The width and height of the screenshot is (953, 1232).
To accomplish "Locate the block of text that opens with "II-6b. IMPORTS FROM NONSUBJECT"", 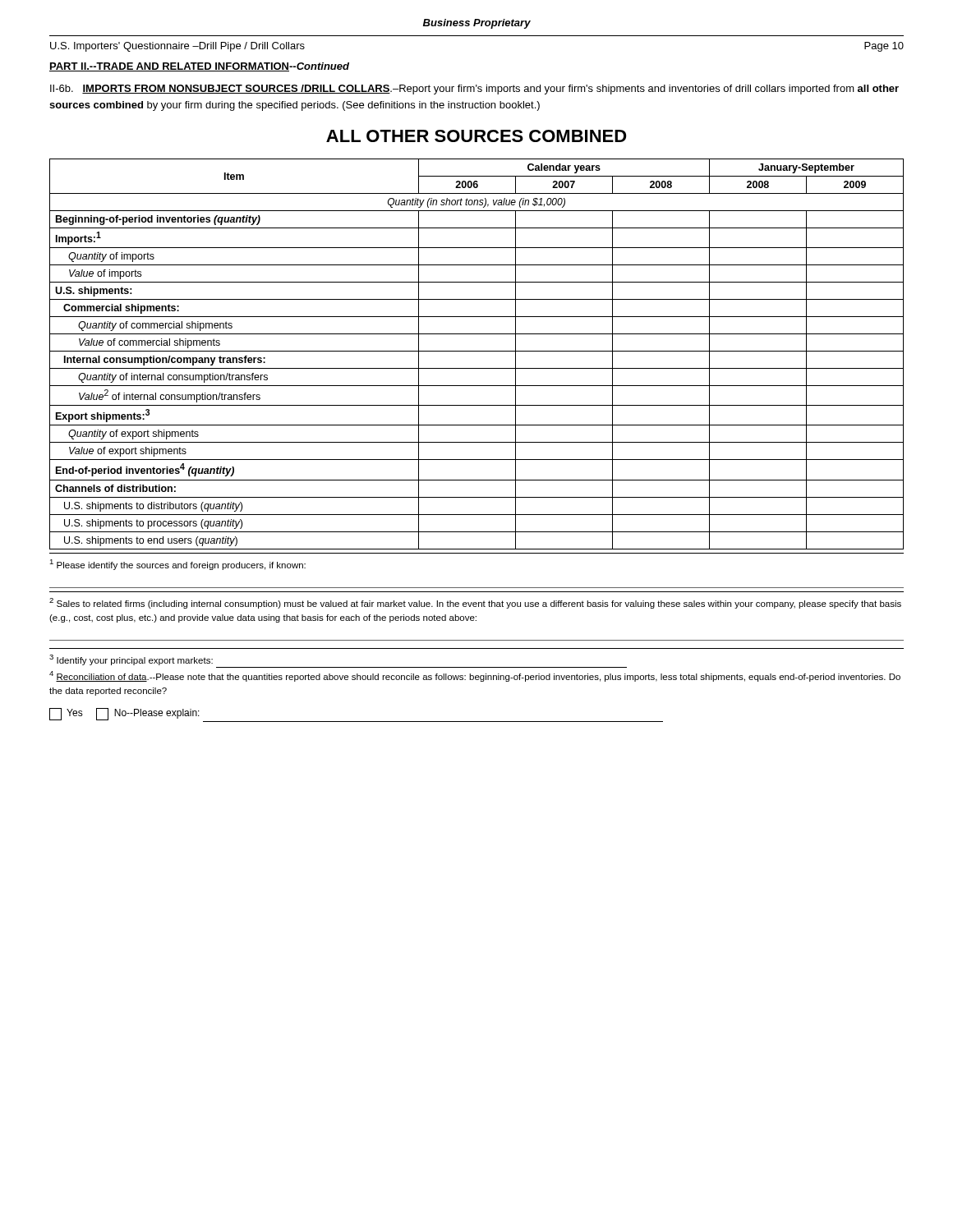I will [474, 96].
